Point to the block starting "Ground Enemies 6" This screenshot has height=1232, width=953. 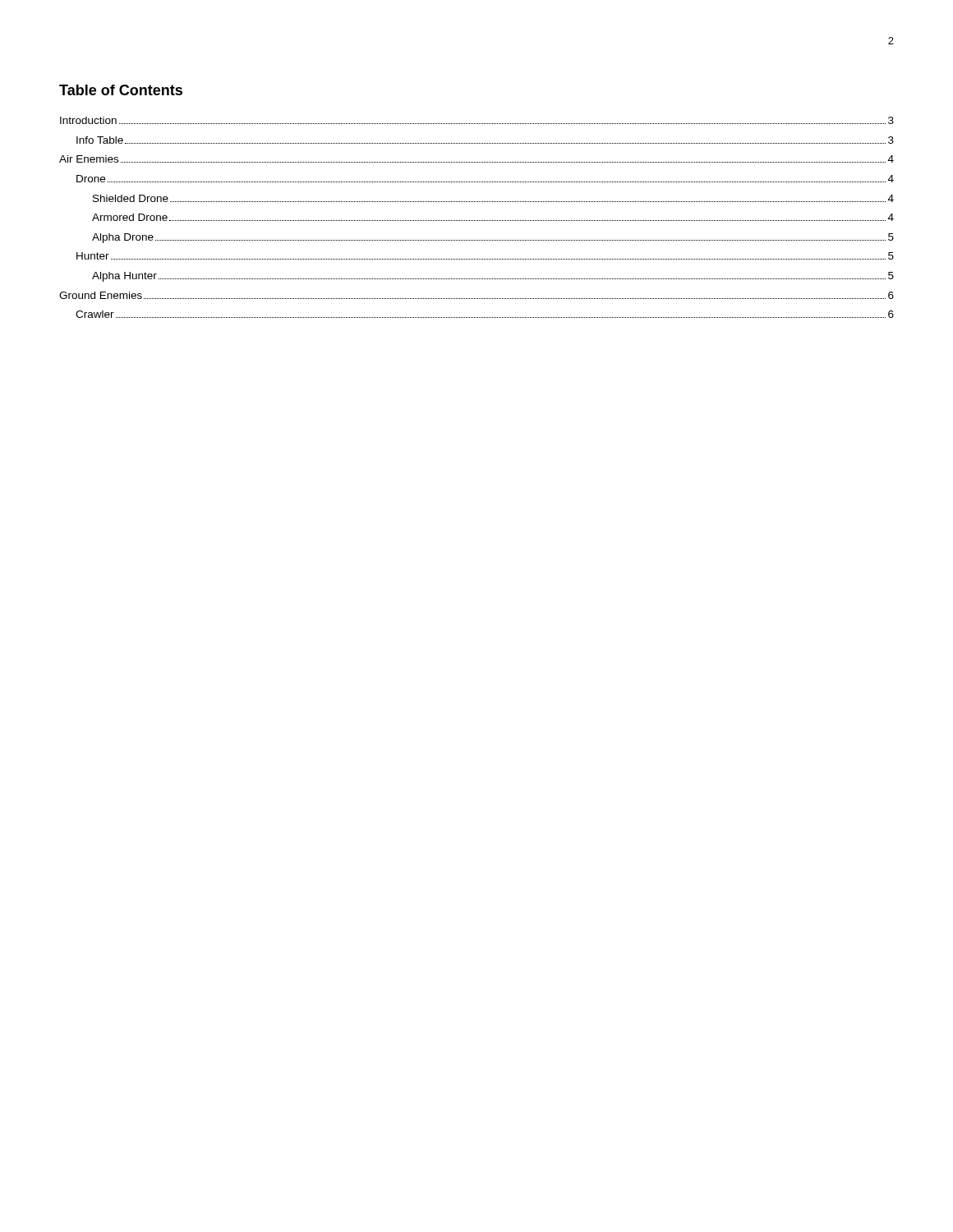(476, 295)
